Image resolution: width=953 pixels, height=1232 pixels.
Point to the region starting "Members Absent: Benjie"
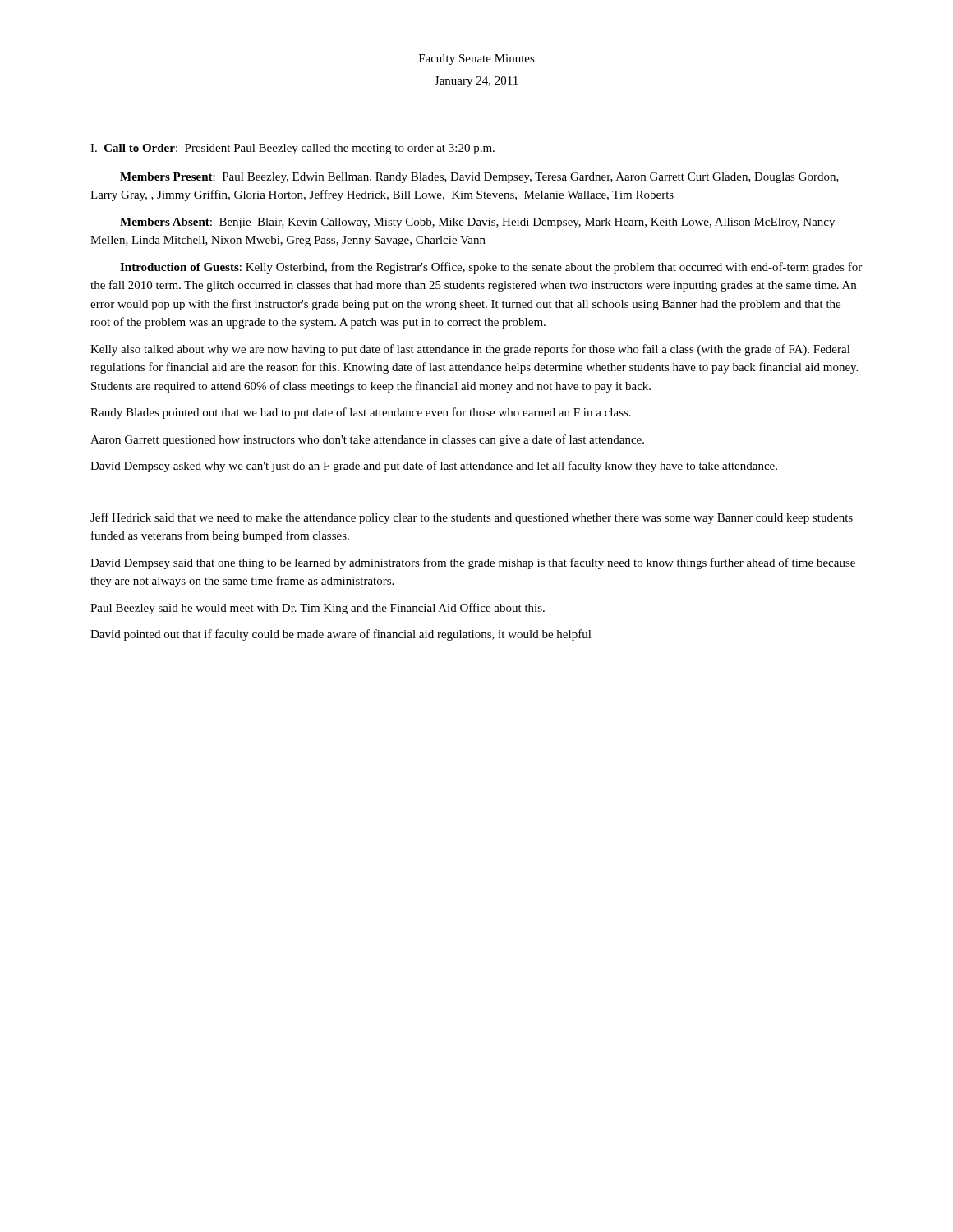pyautogui.click(x=463, y=231)
